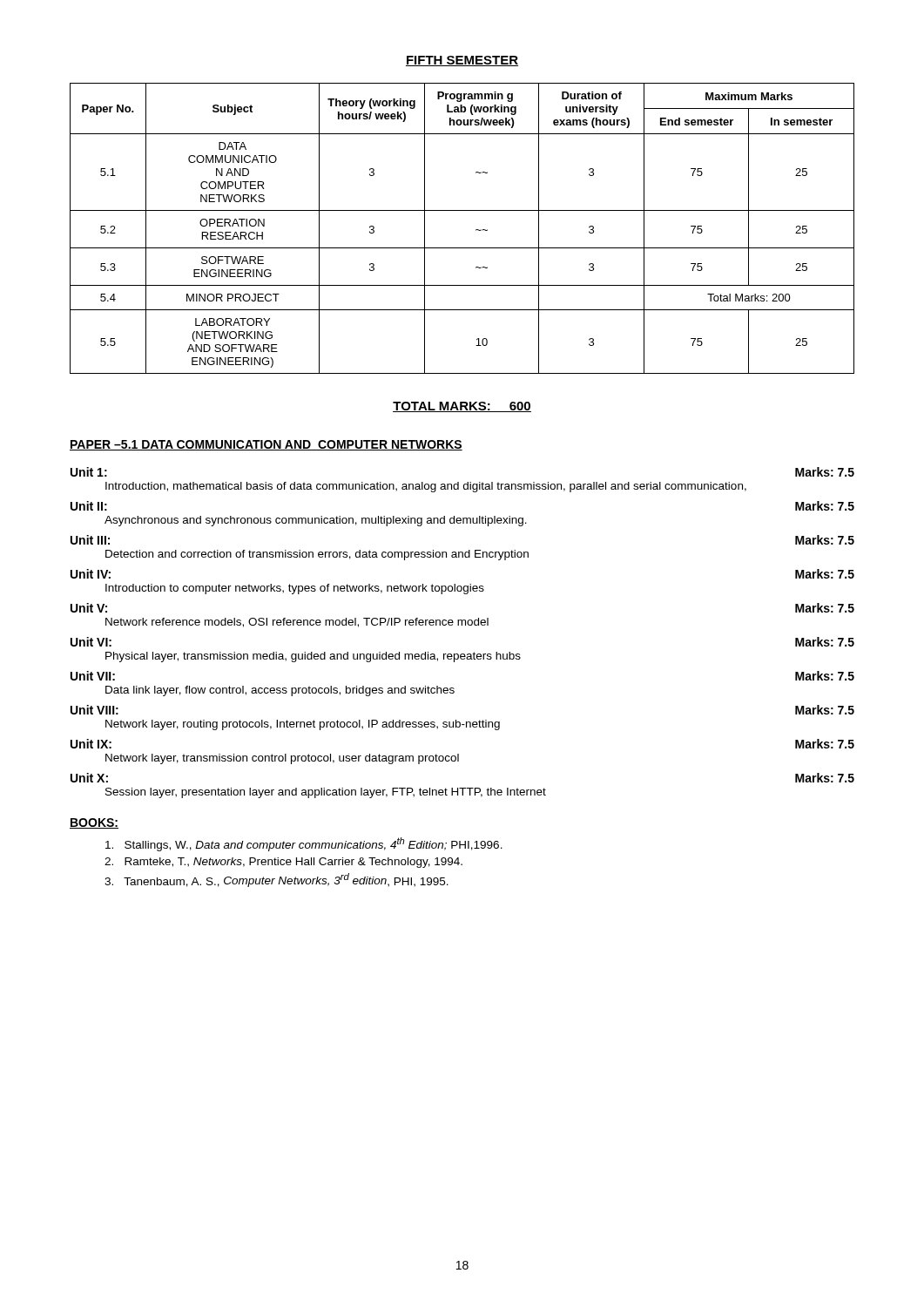Select the text block containing "Unit VIII:Marks: 7.5"
This screenshot has height=1307, width=924.
coord(462,717)
